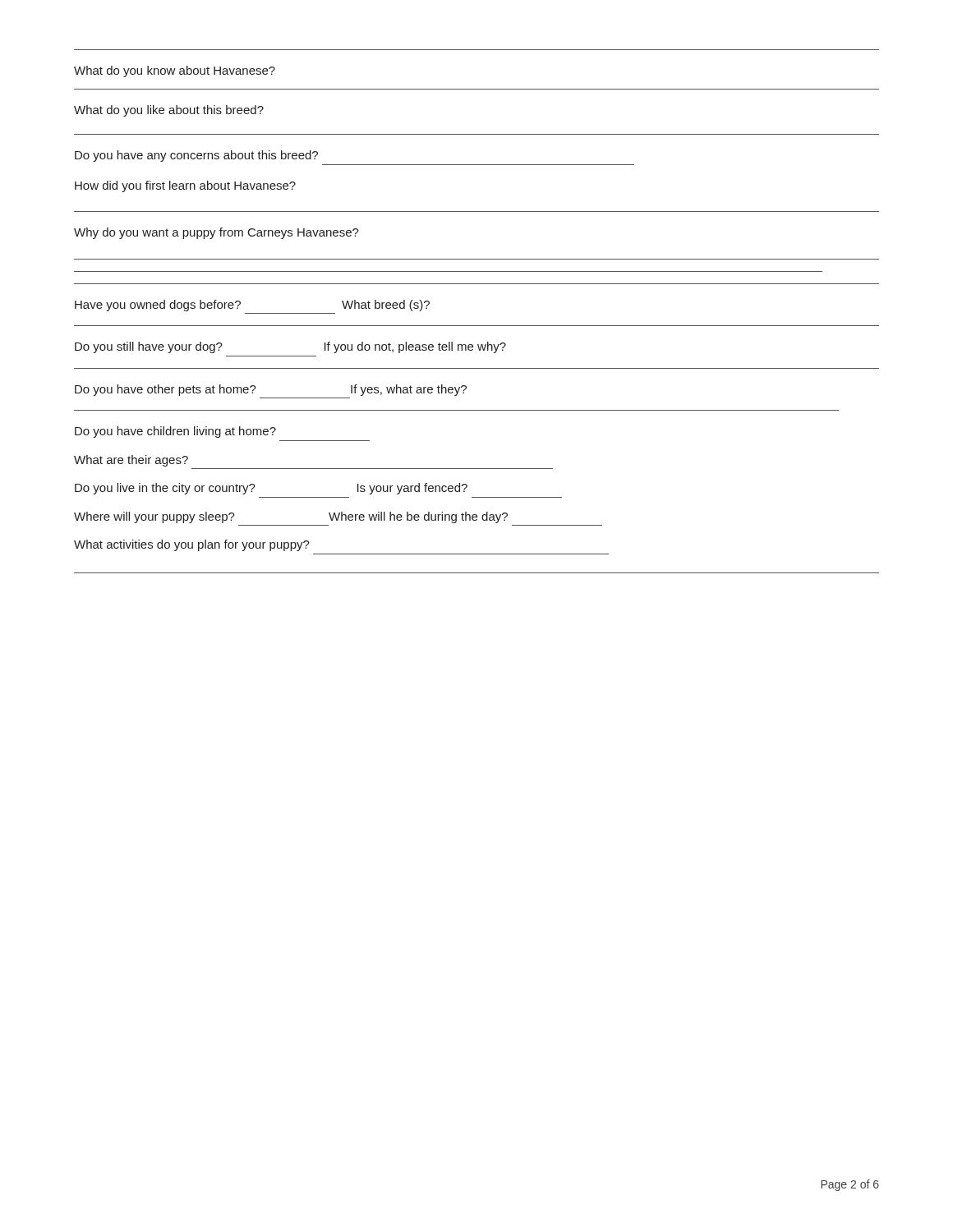The width and height of the screenshot is (953, 1232).
Task: Locate the block of text that opens with "Do you still have your"
Action: pos(476,345)
